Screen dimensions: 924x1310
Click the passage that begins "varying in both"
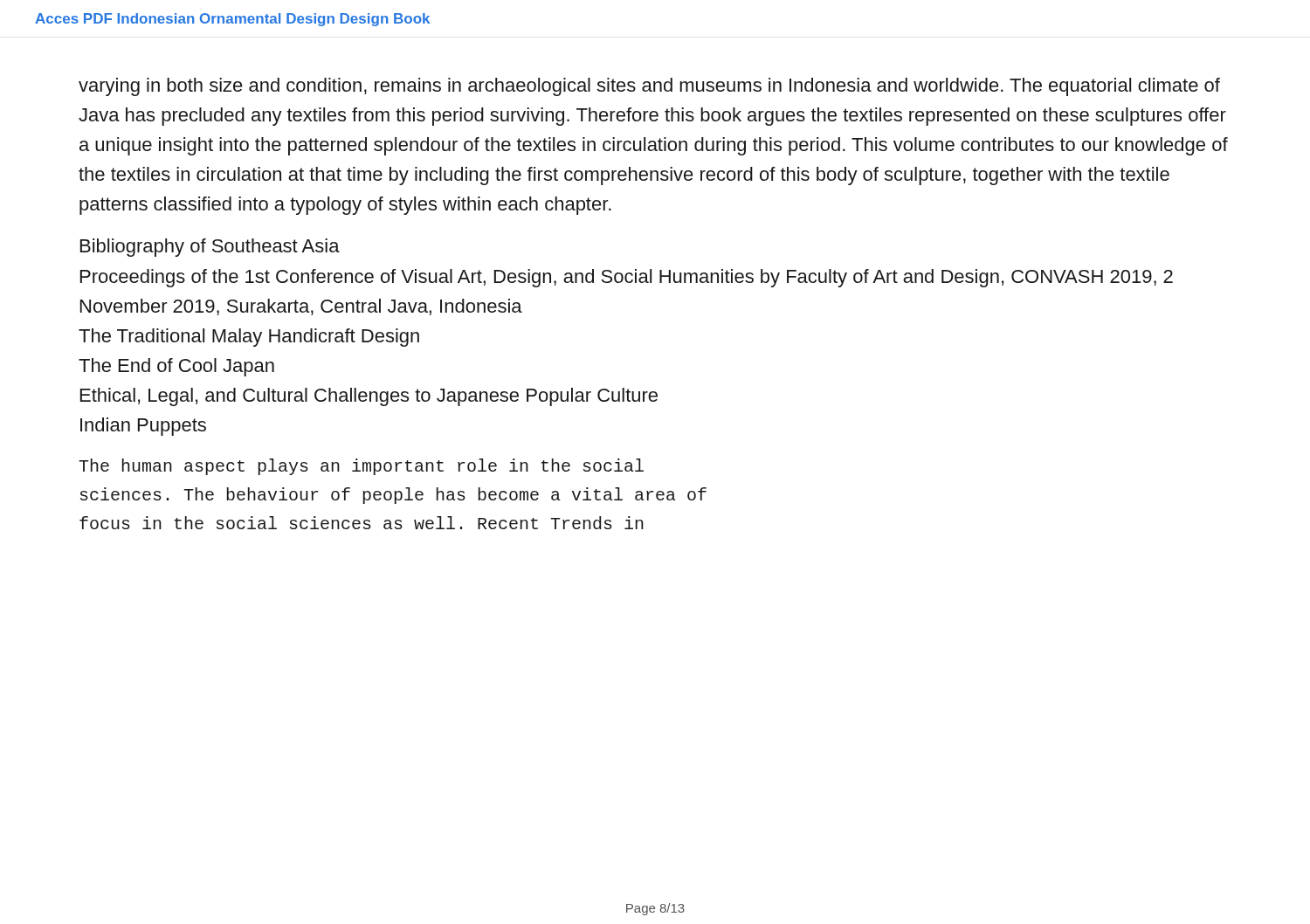653,145
